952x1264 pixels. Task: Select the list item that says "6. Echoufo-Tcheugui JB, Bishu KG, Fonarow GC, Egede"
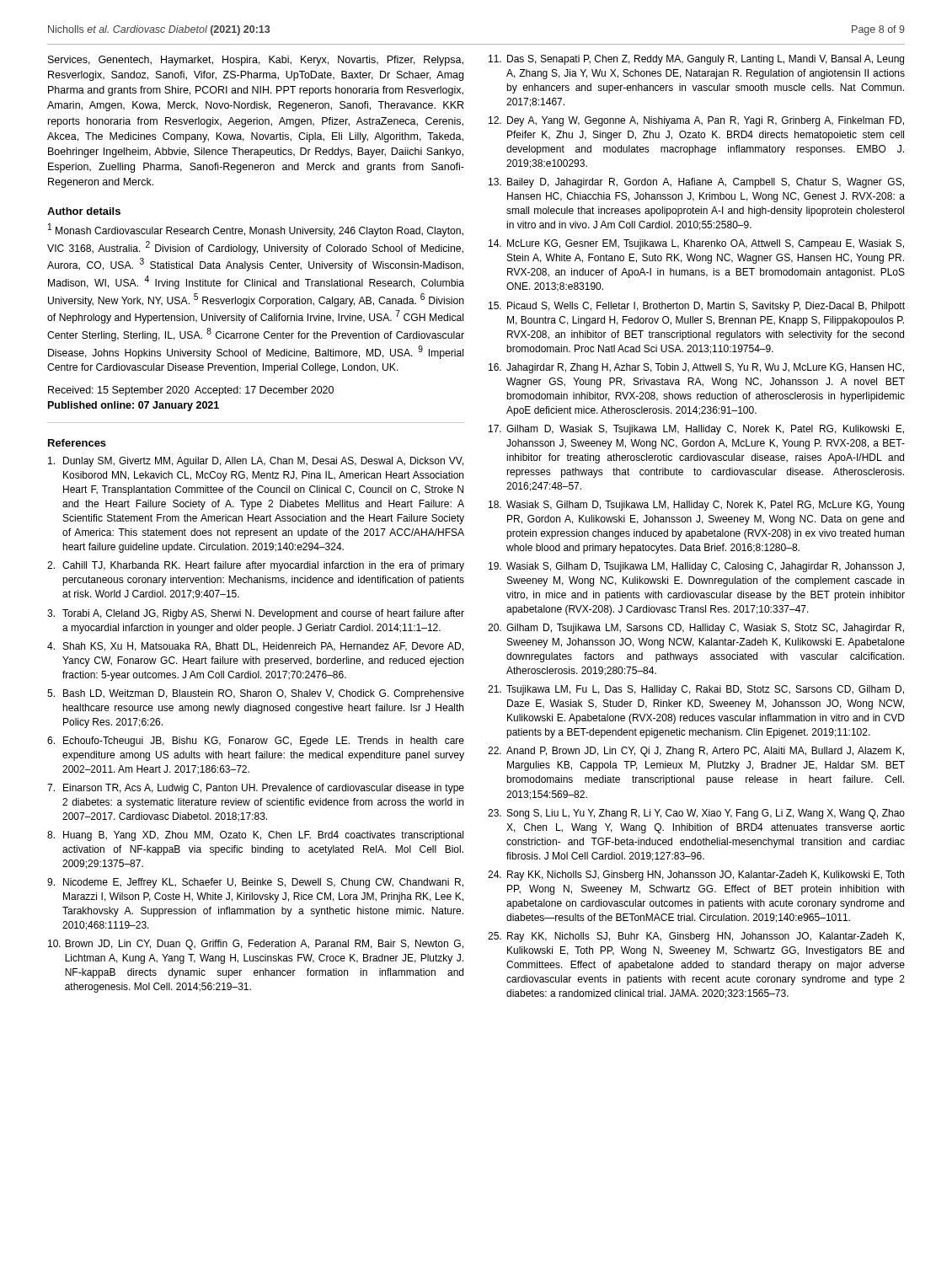pos(256,755)
